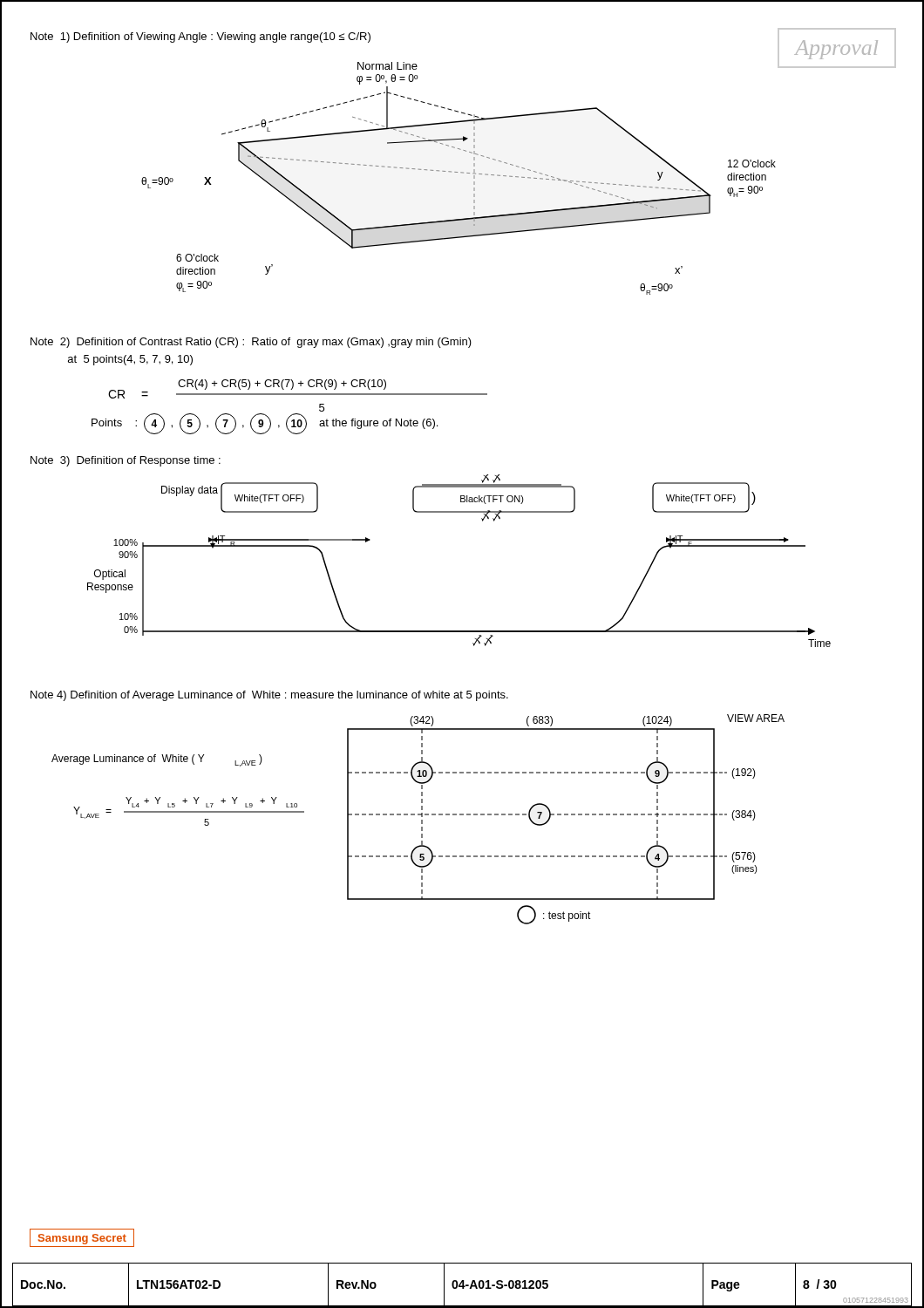Click on the text block that says "Points : 4 , 5 , 7"

[x=265, y=424]
